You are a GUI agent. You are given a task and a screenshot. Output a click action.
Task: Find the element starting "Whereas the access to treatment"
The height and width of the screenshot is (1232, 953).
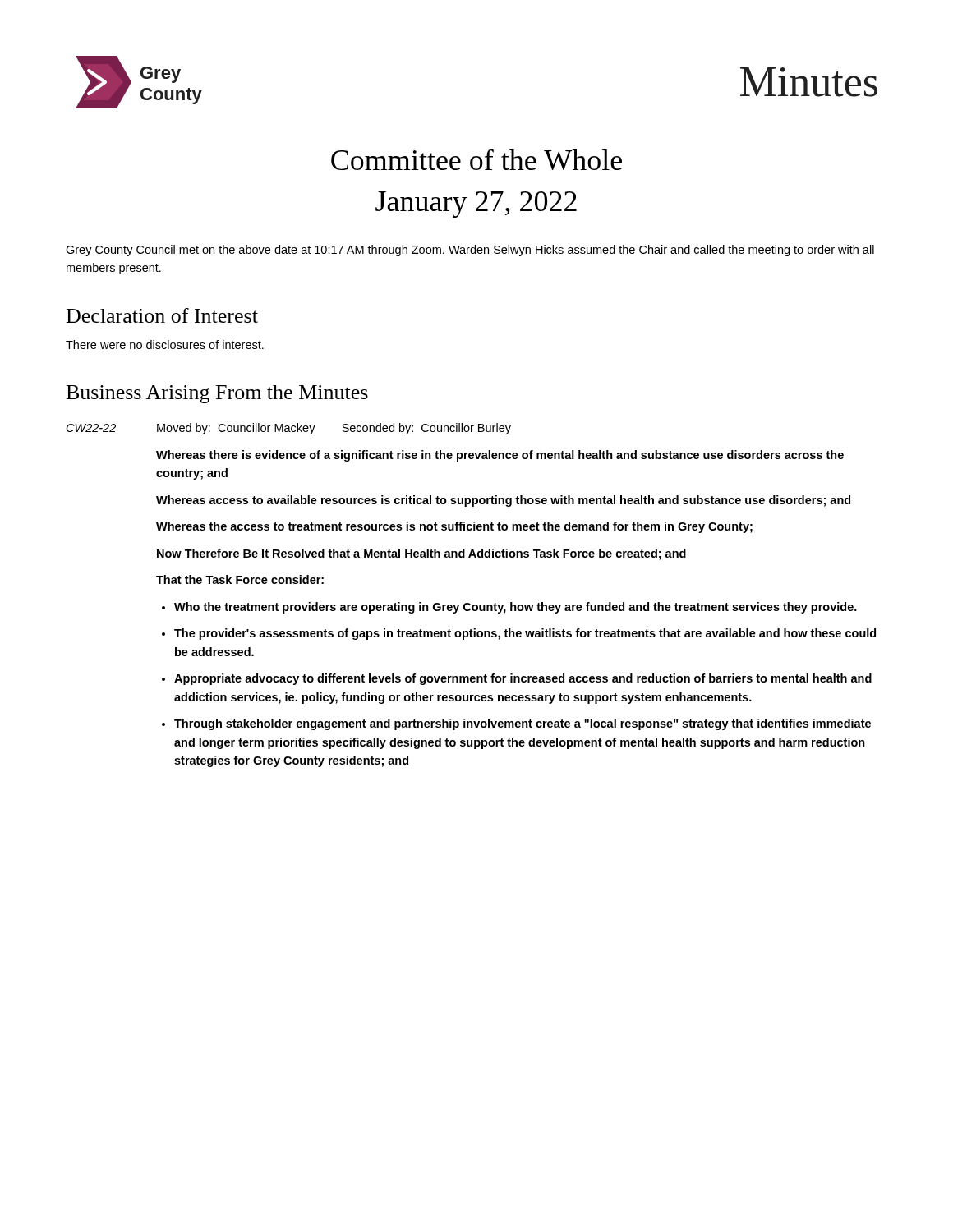coord(522,527)
